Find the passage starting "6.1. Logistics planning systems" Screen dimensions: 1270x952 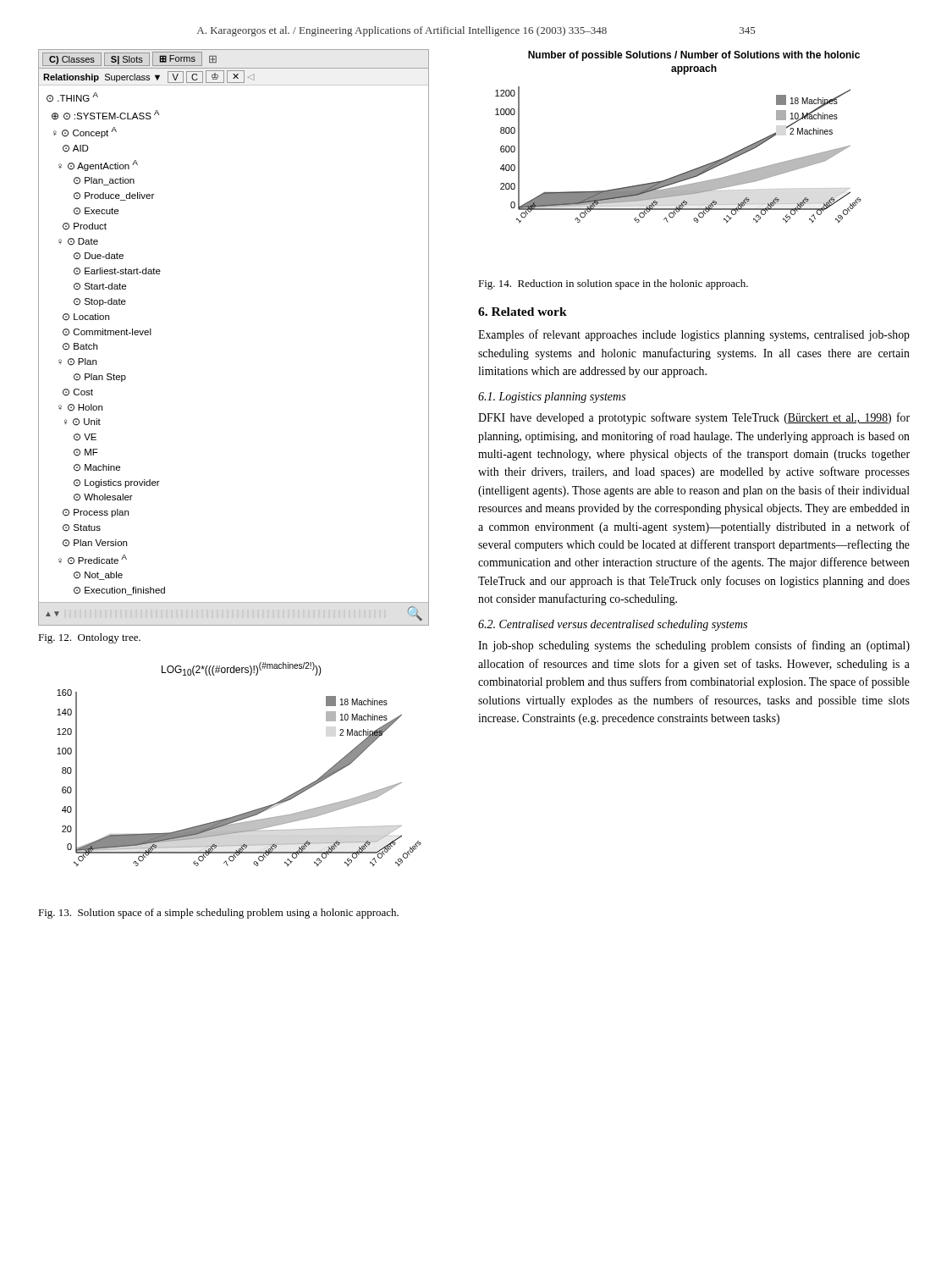point(552,397)
